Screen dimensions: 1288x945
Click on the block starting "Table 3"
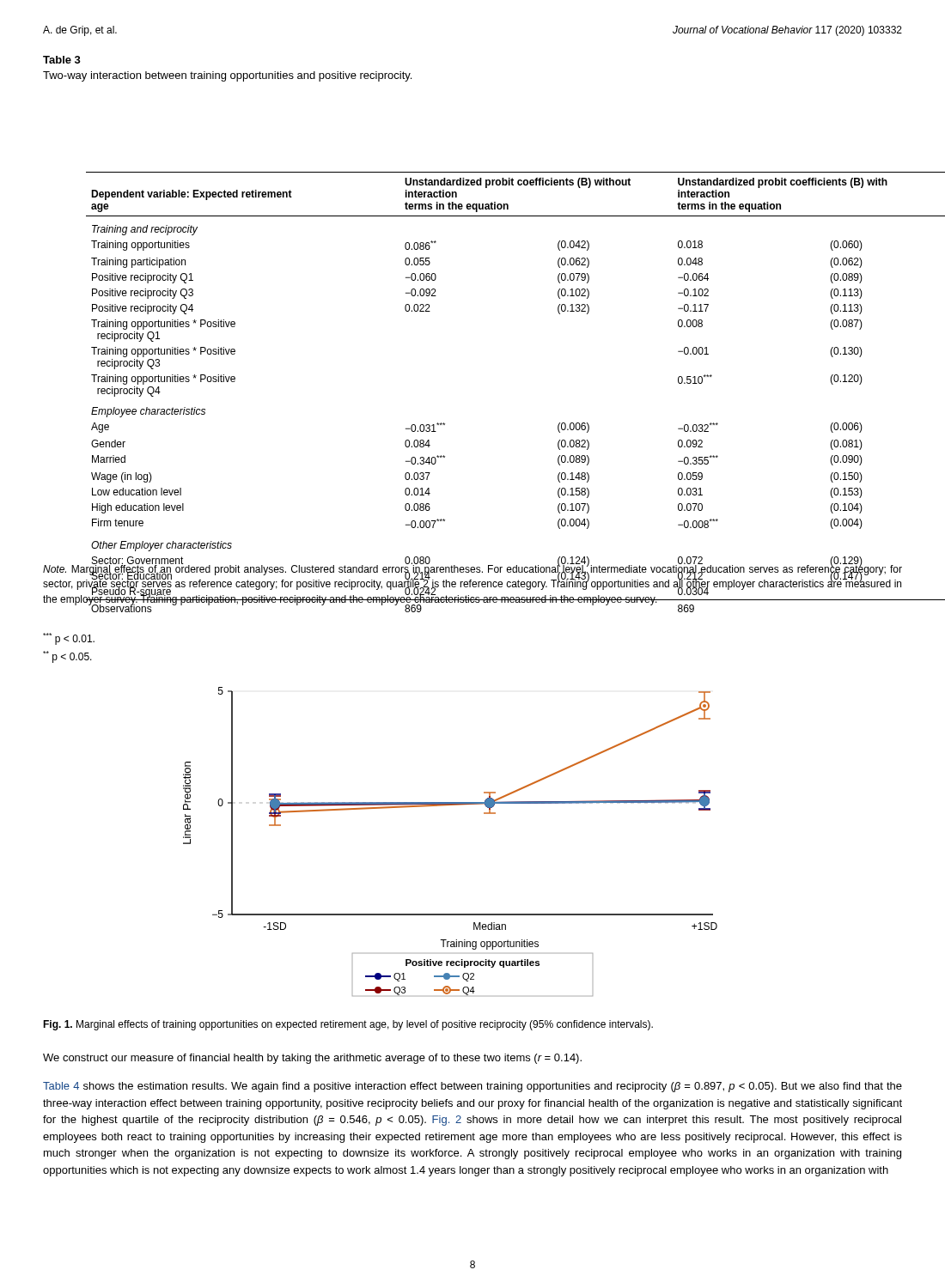click(62, 60)
